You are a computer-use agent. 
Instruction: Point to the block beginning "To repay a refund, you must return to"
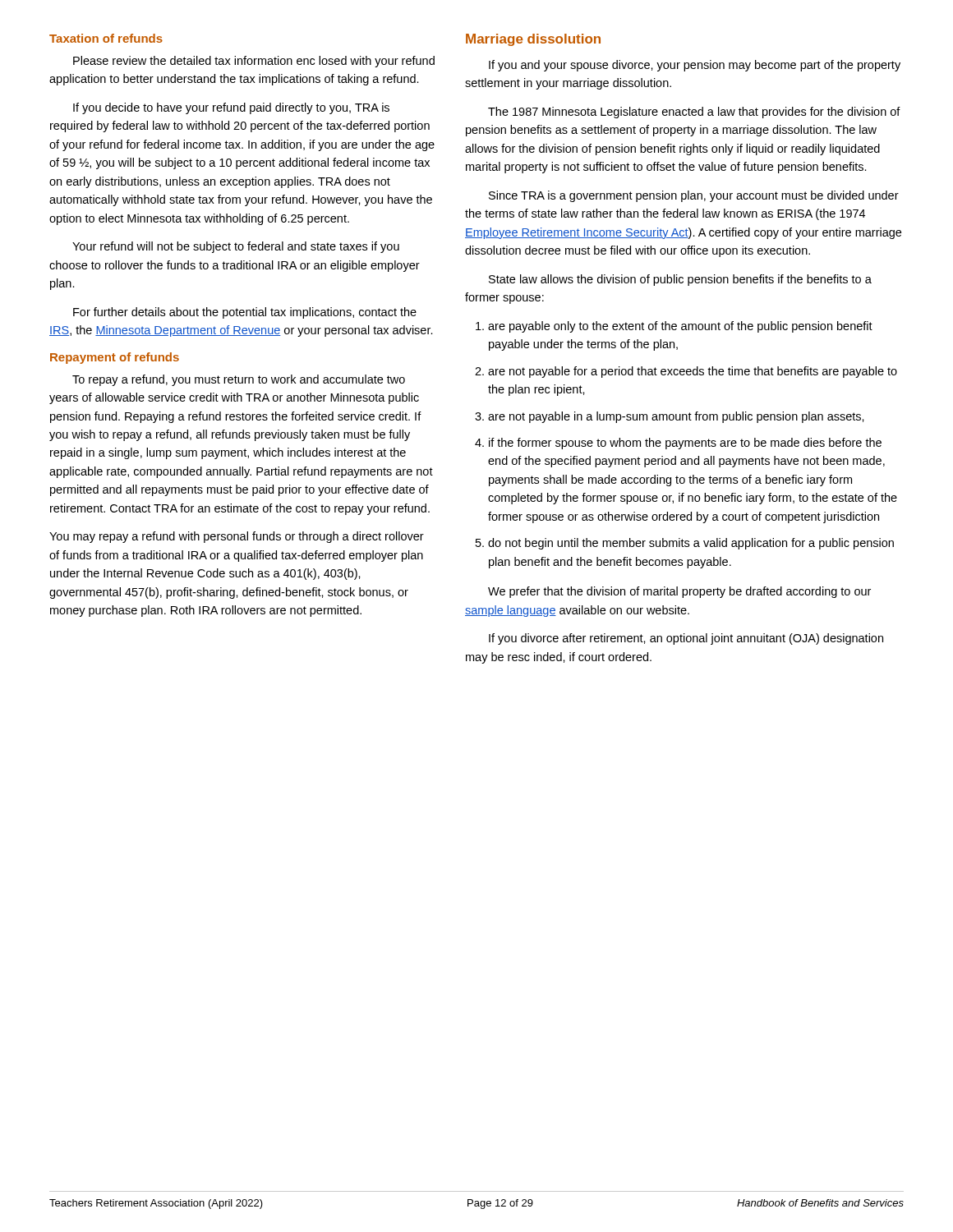241,444
